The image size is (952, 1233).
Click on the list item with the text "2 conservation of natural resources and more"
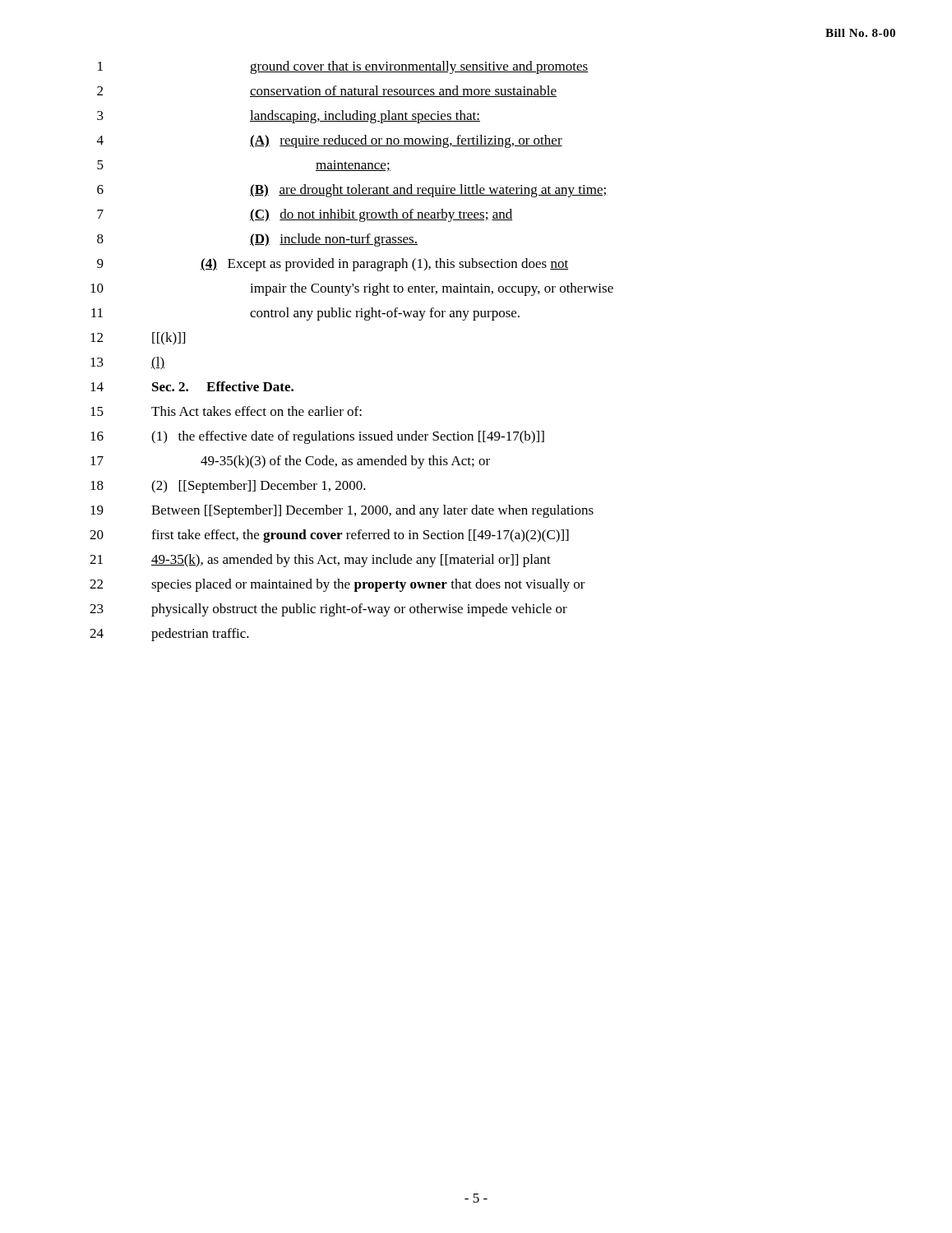click(x=484, y=91)
